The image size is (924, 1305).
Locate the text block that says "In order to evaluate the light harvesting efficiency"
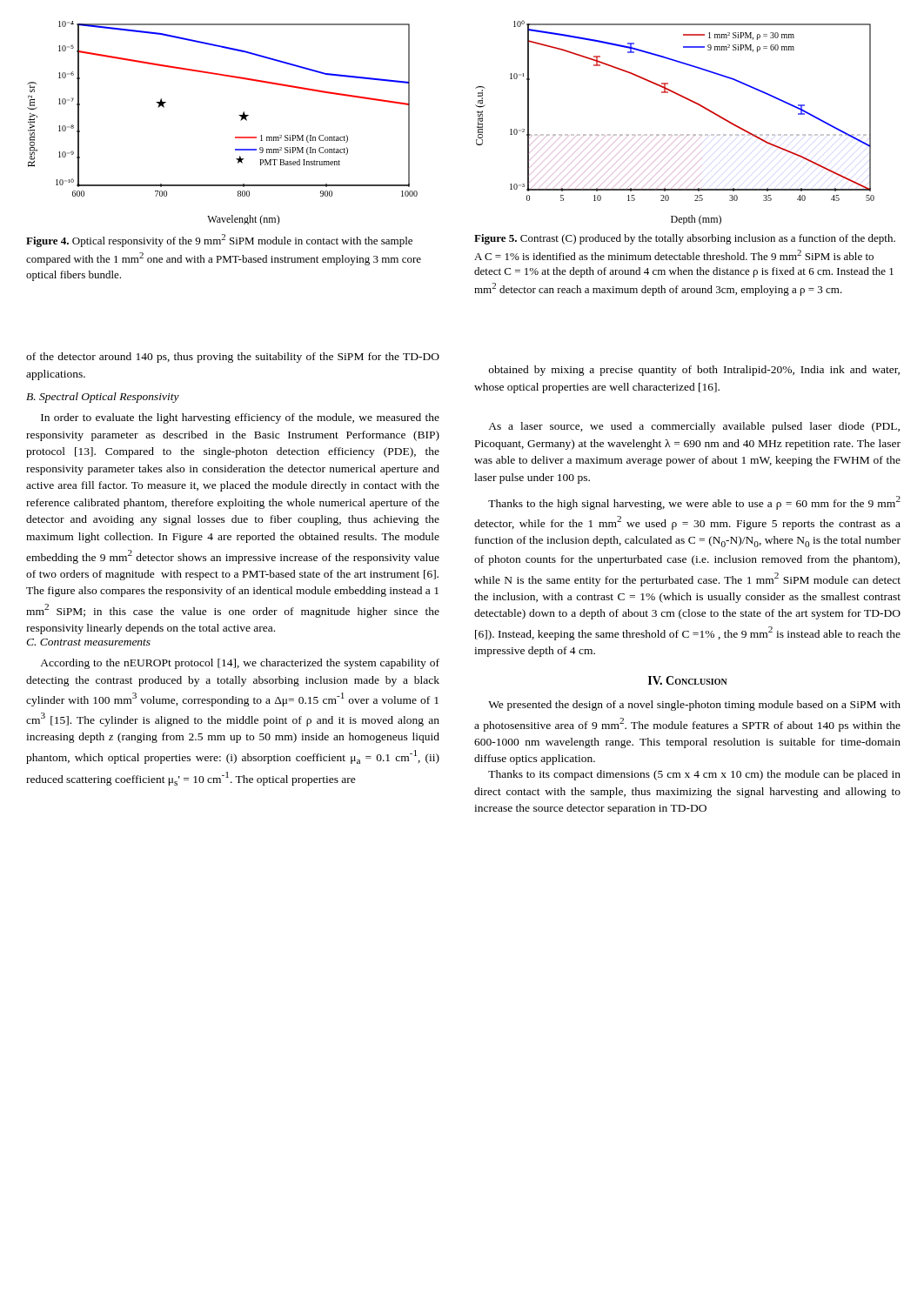[233, 522]
